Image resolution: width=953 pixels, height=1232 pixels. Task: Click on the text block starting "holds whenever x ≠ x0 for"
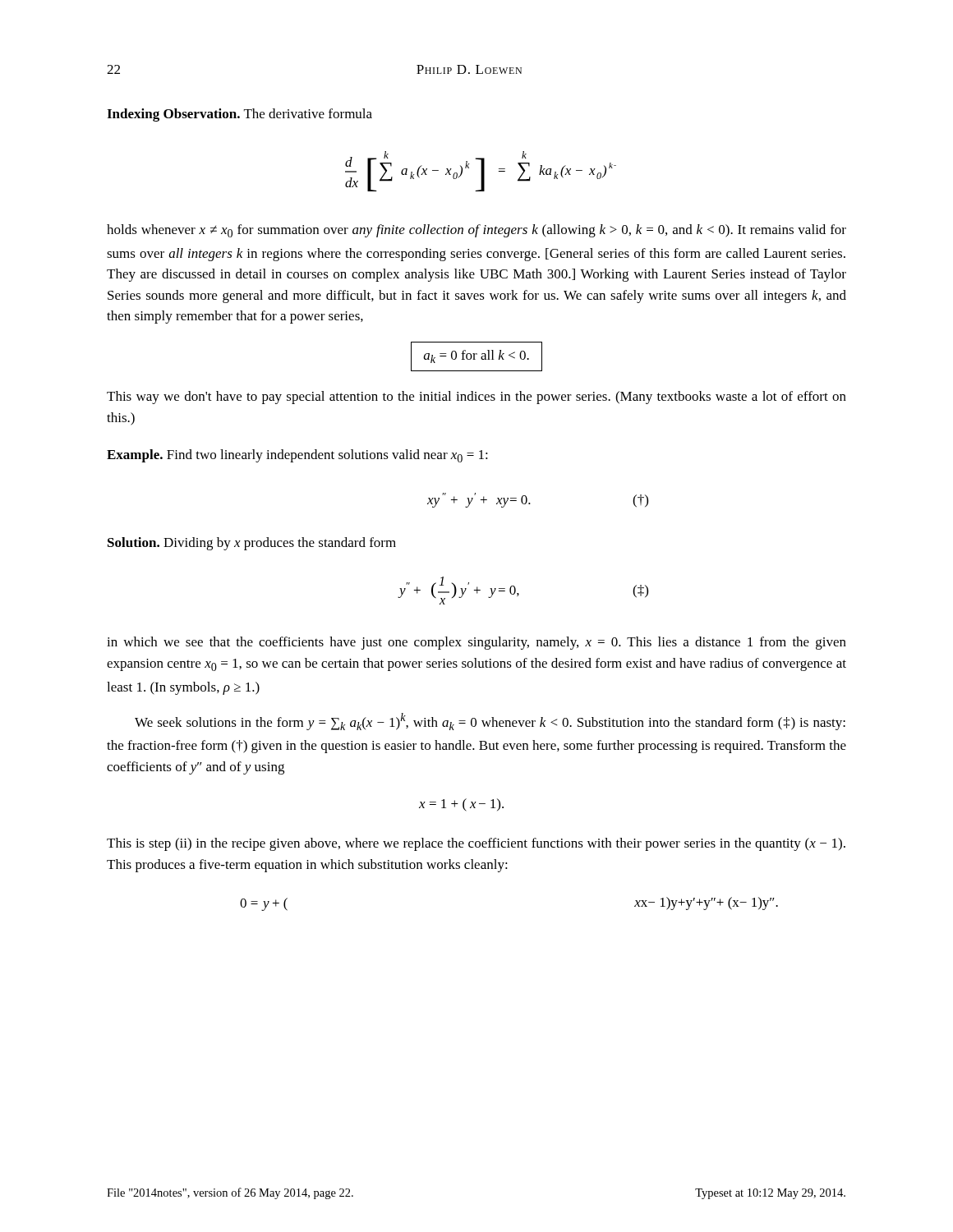[476, 273]
